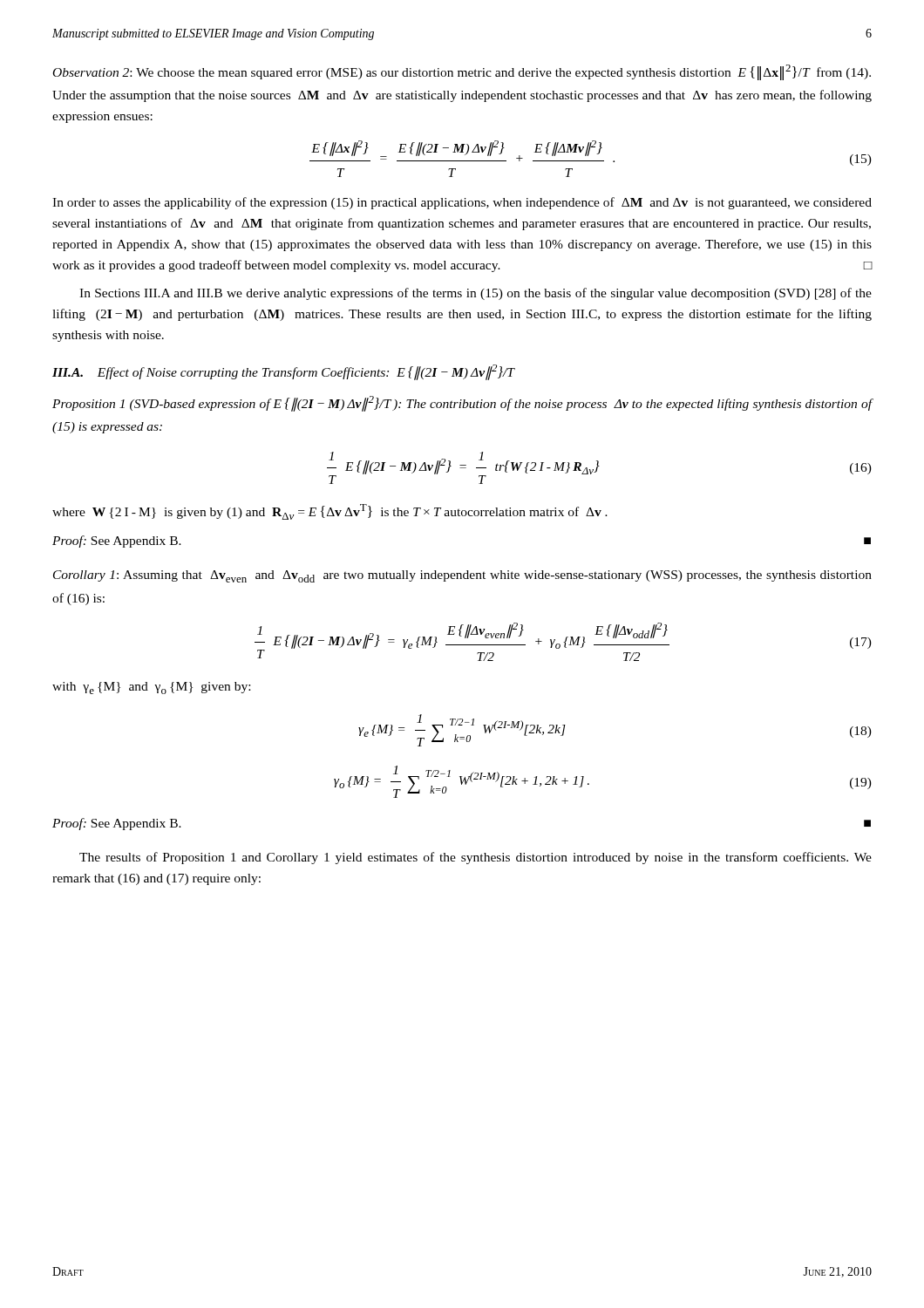This screenshot has width=924, height=1308.
Task: Click on the text block that reads "The results of Proposition 1 and"
Action: tap(462, 867)
